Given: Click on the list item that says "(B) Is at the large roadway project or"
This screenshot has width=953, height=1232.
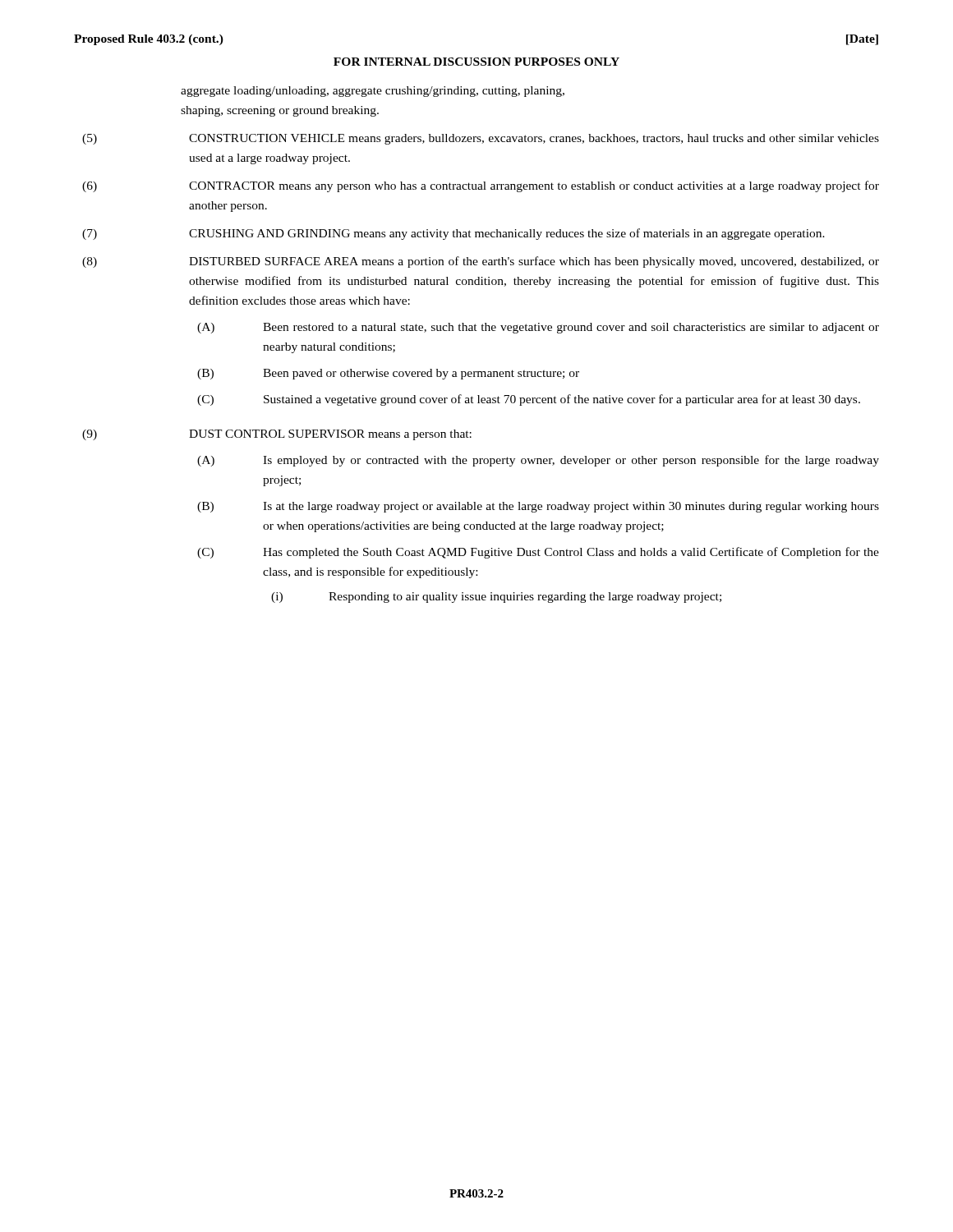Looking at the screenshot, I should 534,516.
